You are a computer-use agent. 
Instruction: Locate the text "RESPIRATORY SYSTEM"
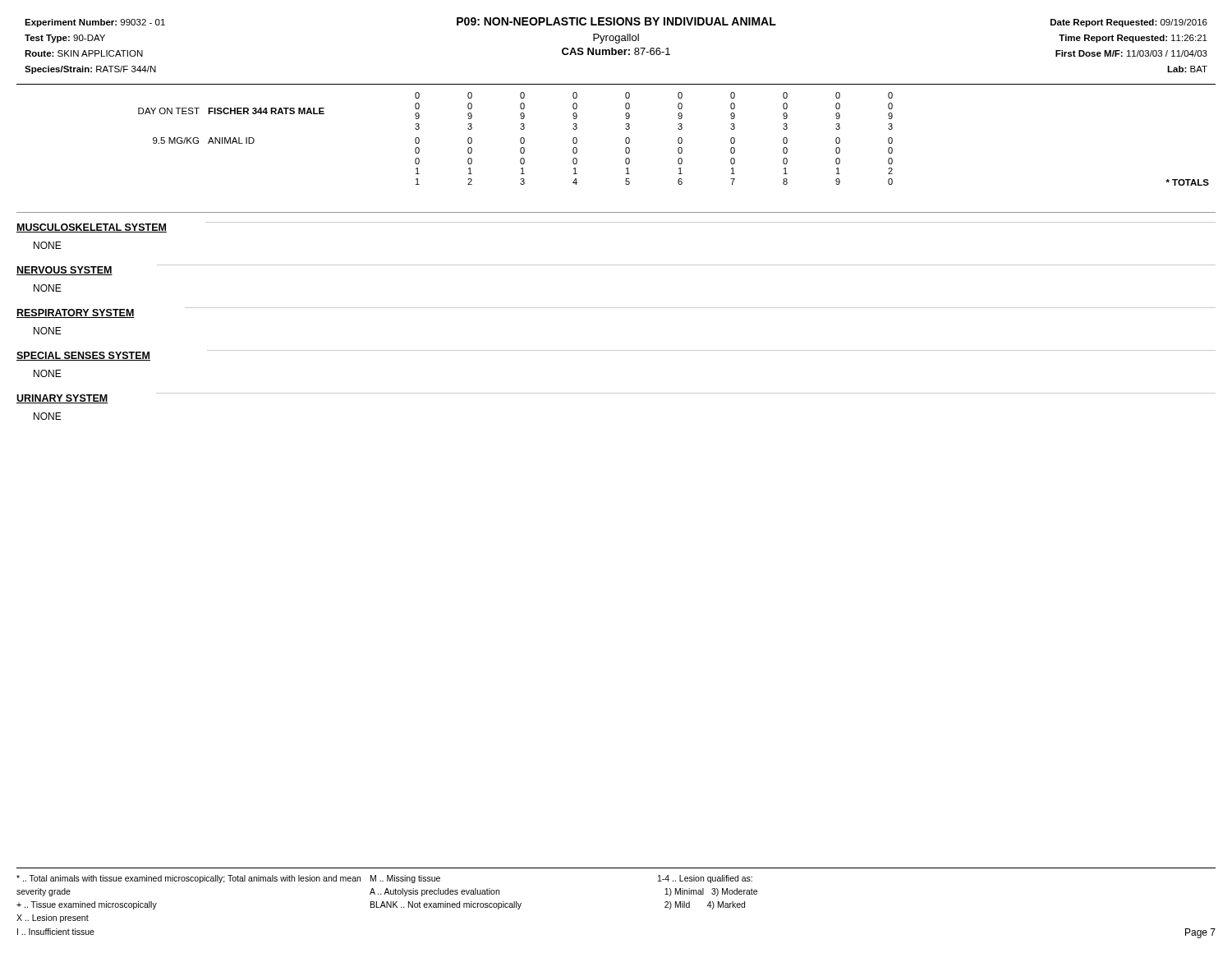click(x=75, y=313)
